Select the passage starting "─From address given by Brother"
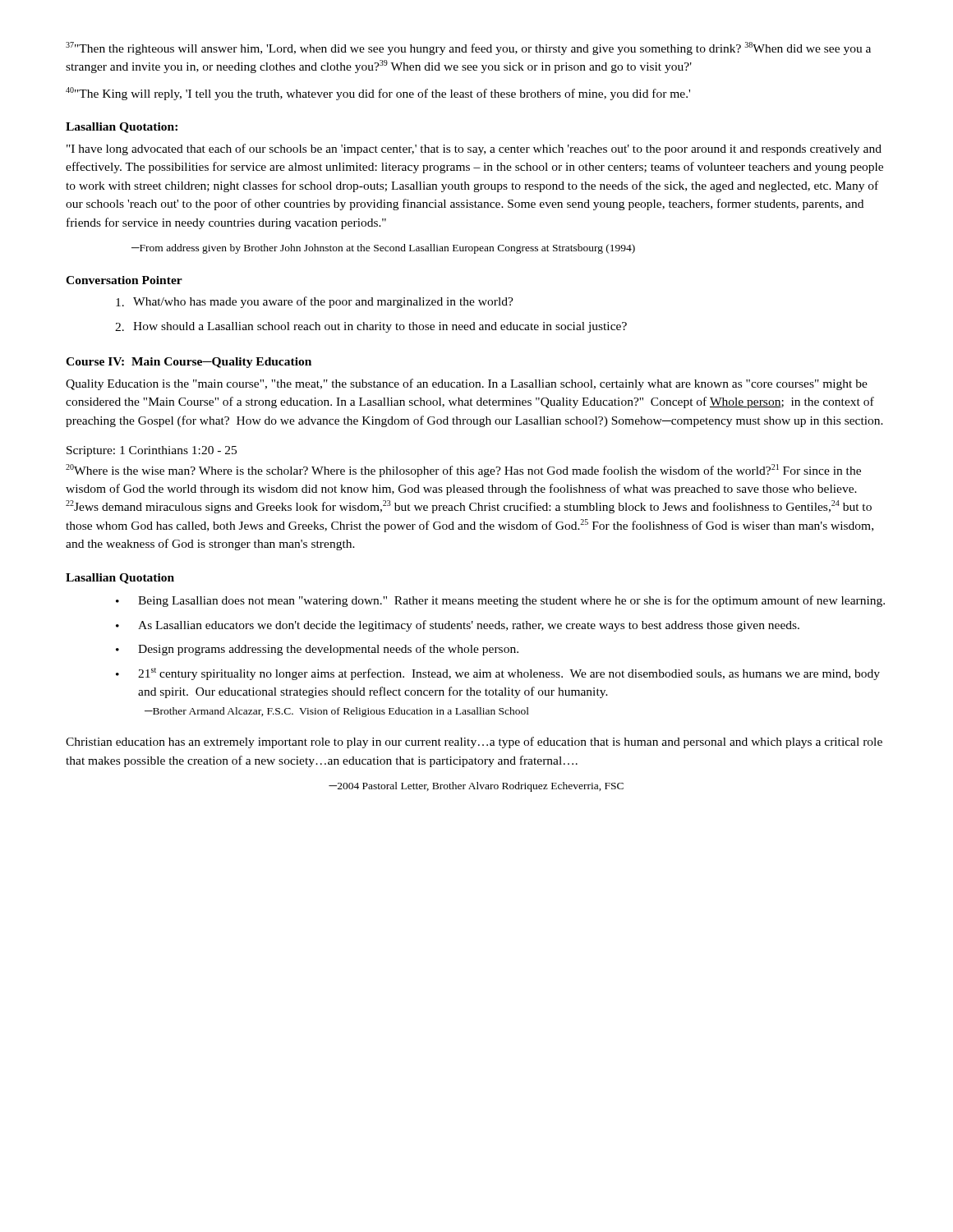The height and width of the screenshot is (1232, 953). 383,248
